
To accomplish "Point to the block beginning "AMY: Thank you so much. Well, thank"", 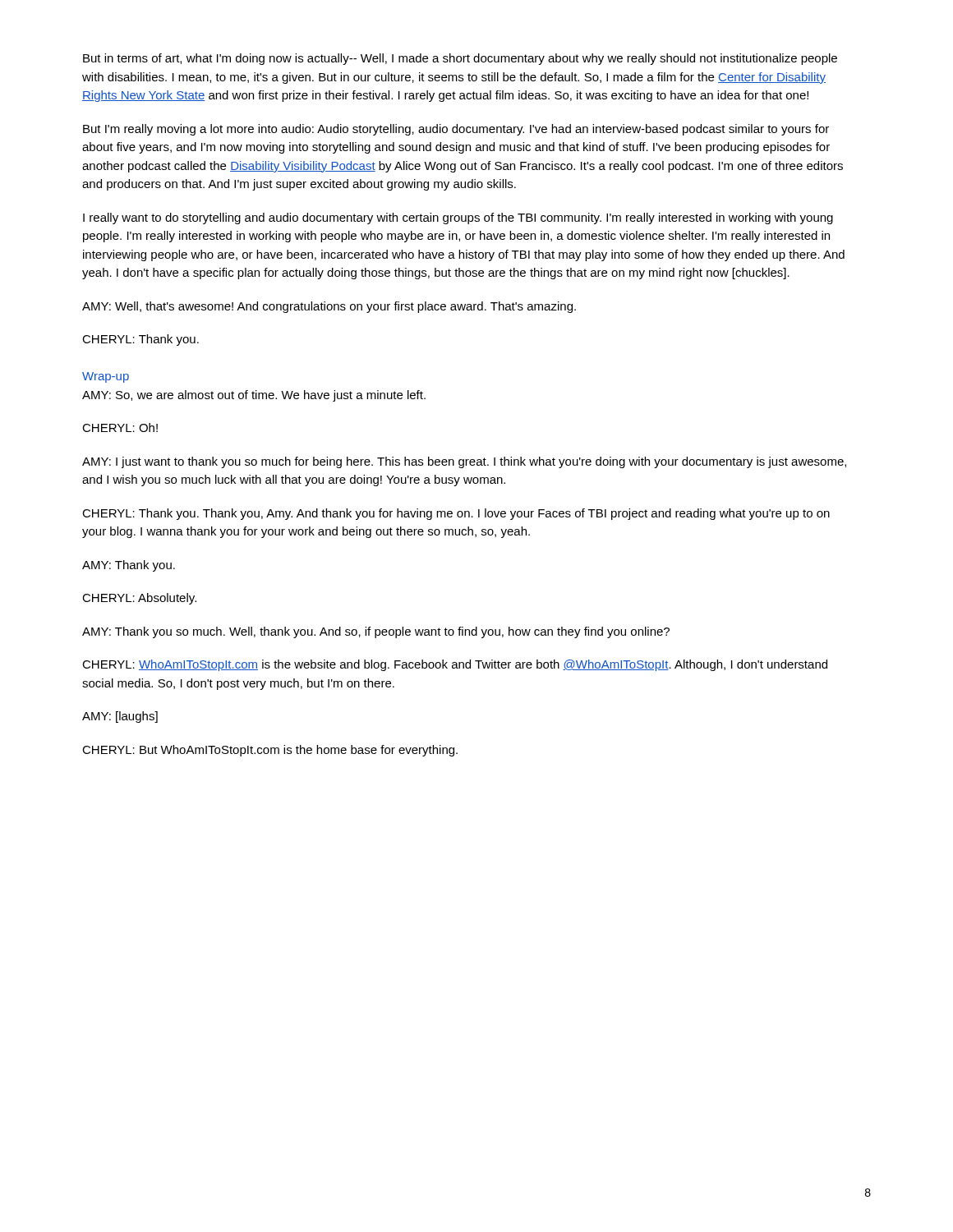I will click(x=376, y=631).
